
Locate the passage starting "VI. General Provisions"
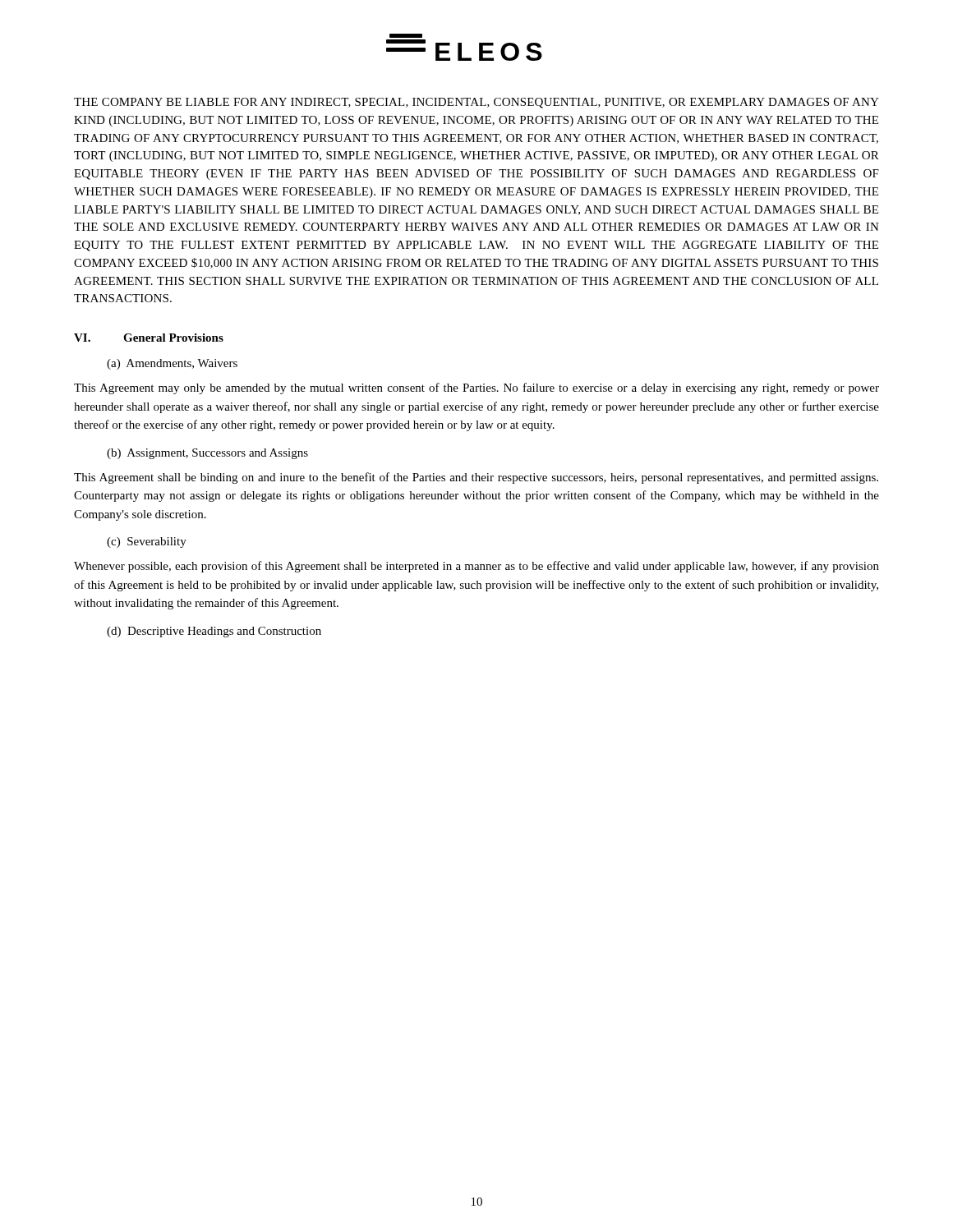click(x=149, y=338)
